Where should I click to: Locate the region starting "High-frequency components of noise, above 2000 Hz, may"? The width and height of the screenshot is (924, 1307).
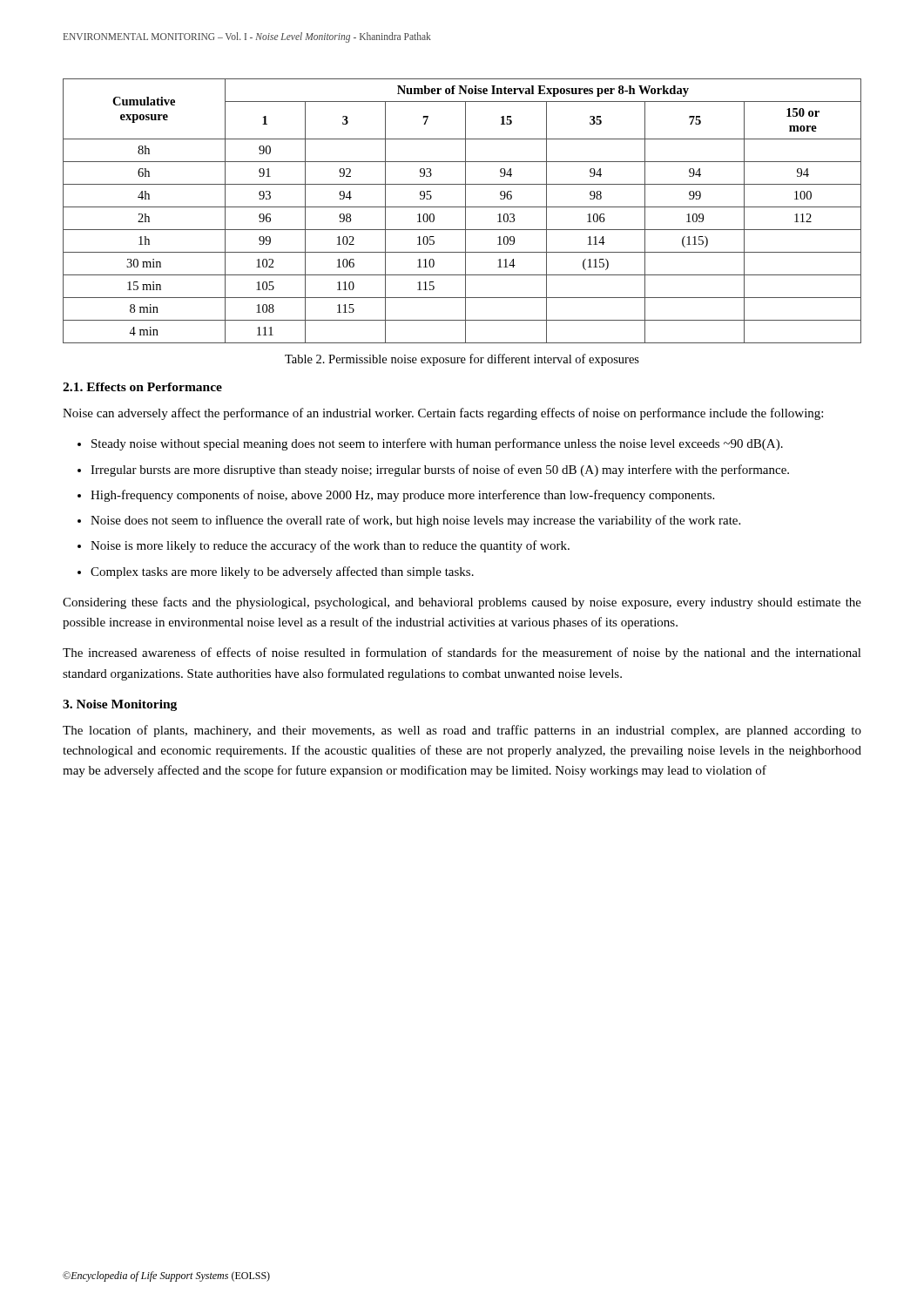click(x=403, y=495)
